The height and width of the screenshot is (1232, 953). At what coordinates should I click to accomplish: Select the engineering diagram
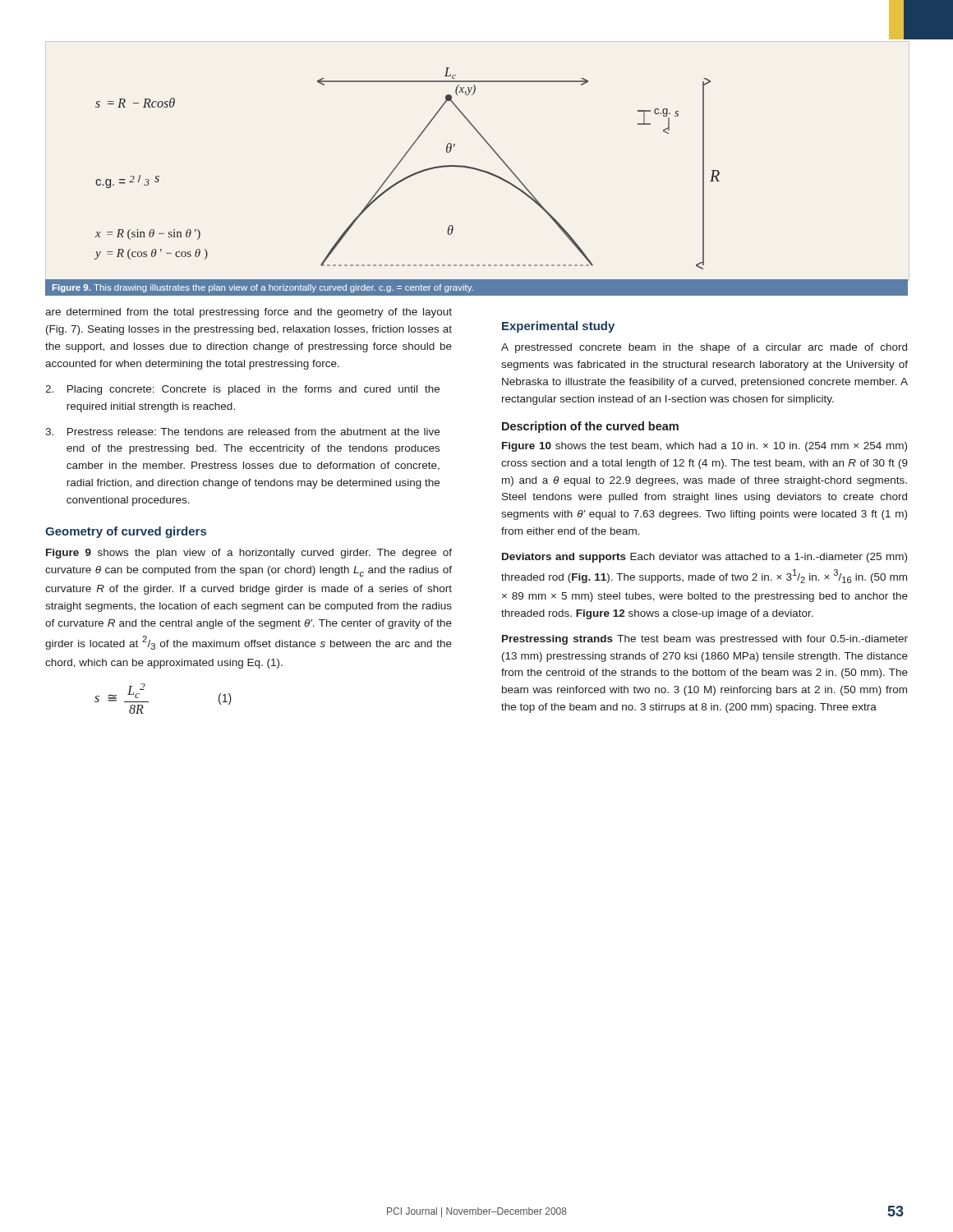click(x=477, y=161)
